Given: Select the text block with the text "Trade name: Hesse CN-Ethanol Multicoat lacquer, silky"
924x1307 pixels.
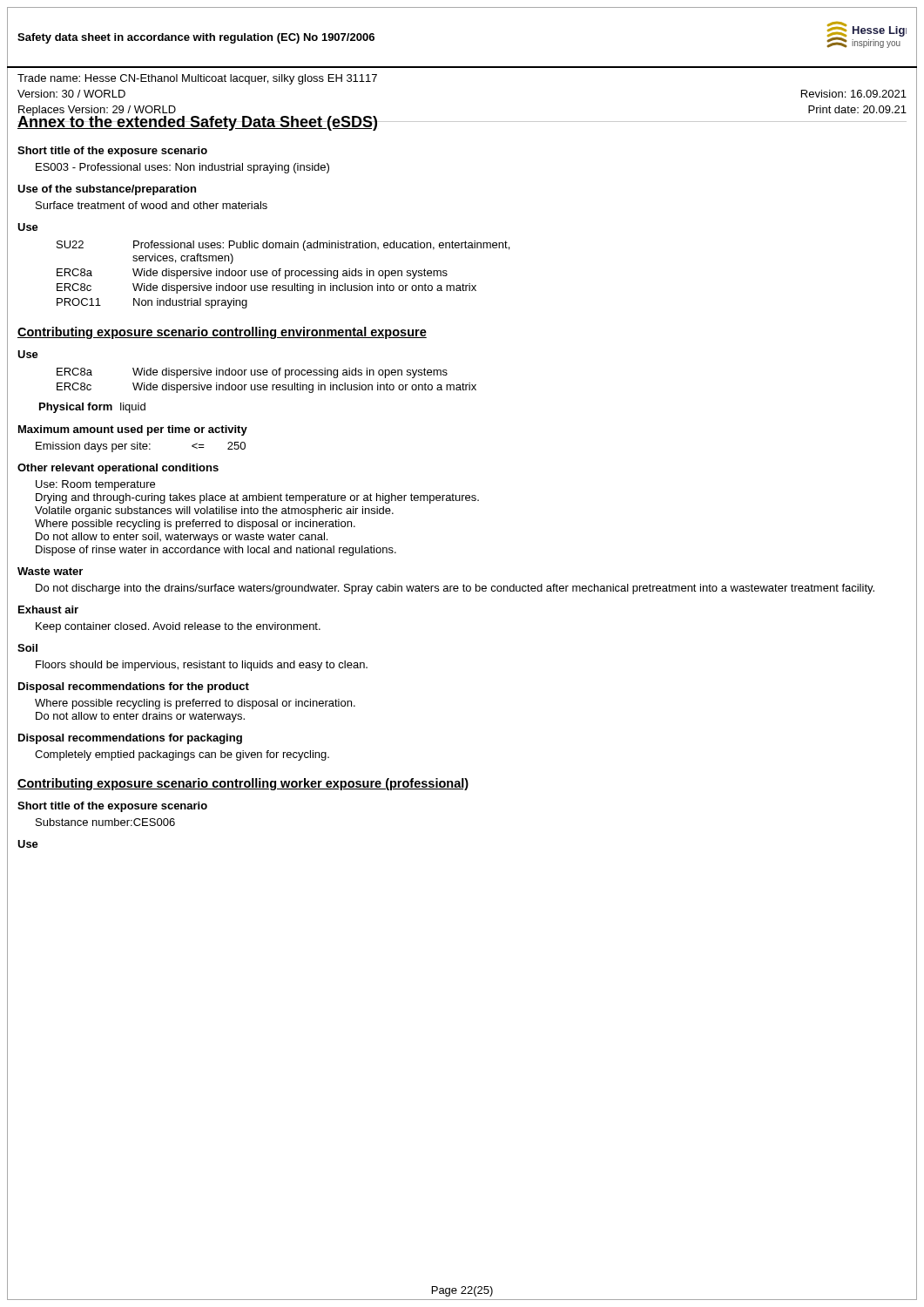Looking at the screenshot, I should click(198, 78).
